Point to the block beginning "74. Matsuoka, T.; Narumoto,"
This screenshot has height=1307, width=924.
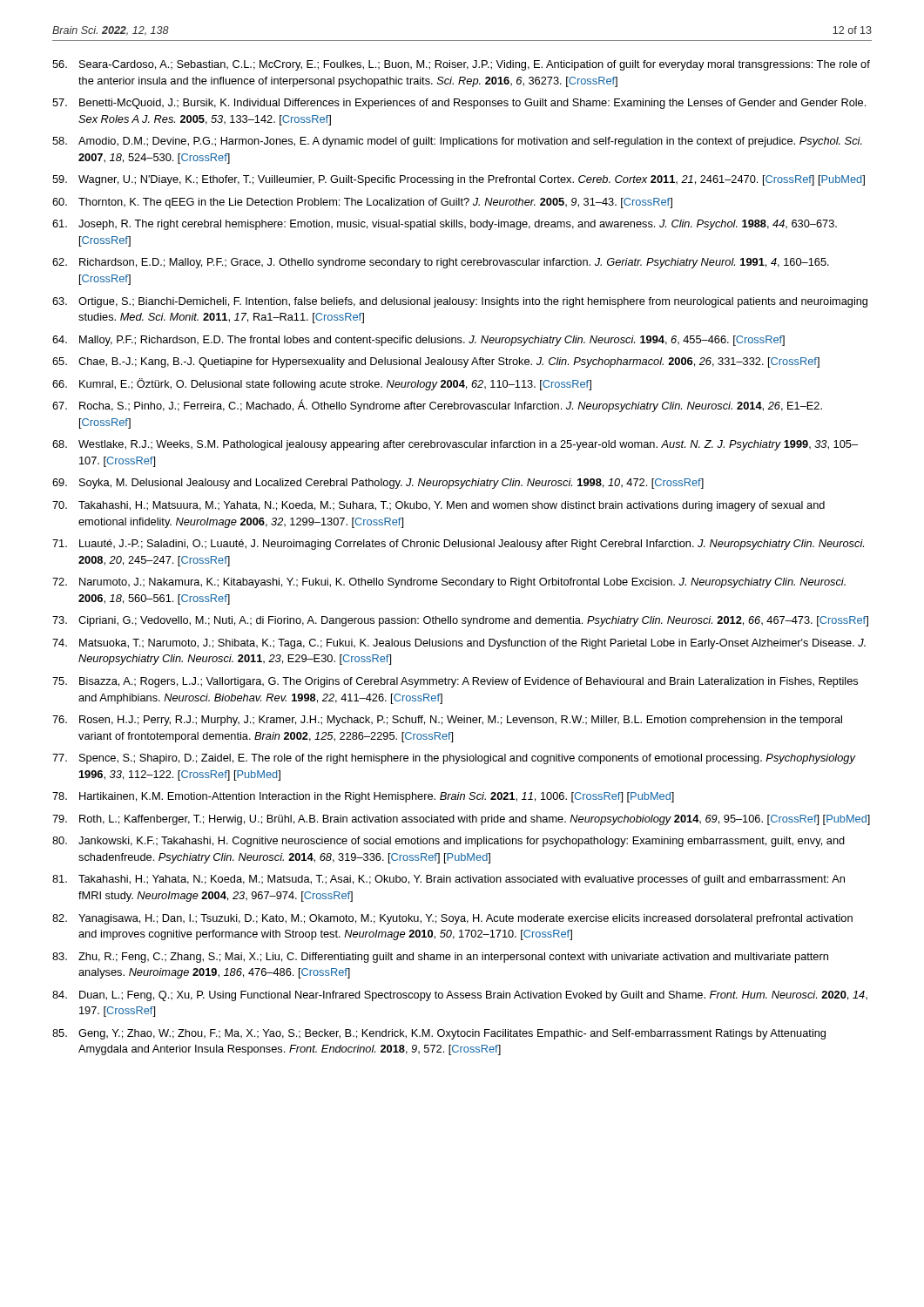462,651
